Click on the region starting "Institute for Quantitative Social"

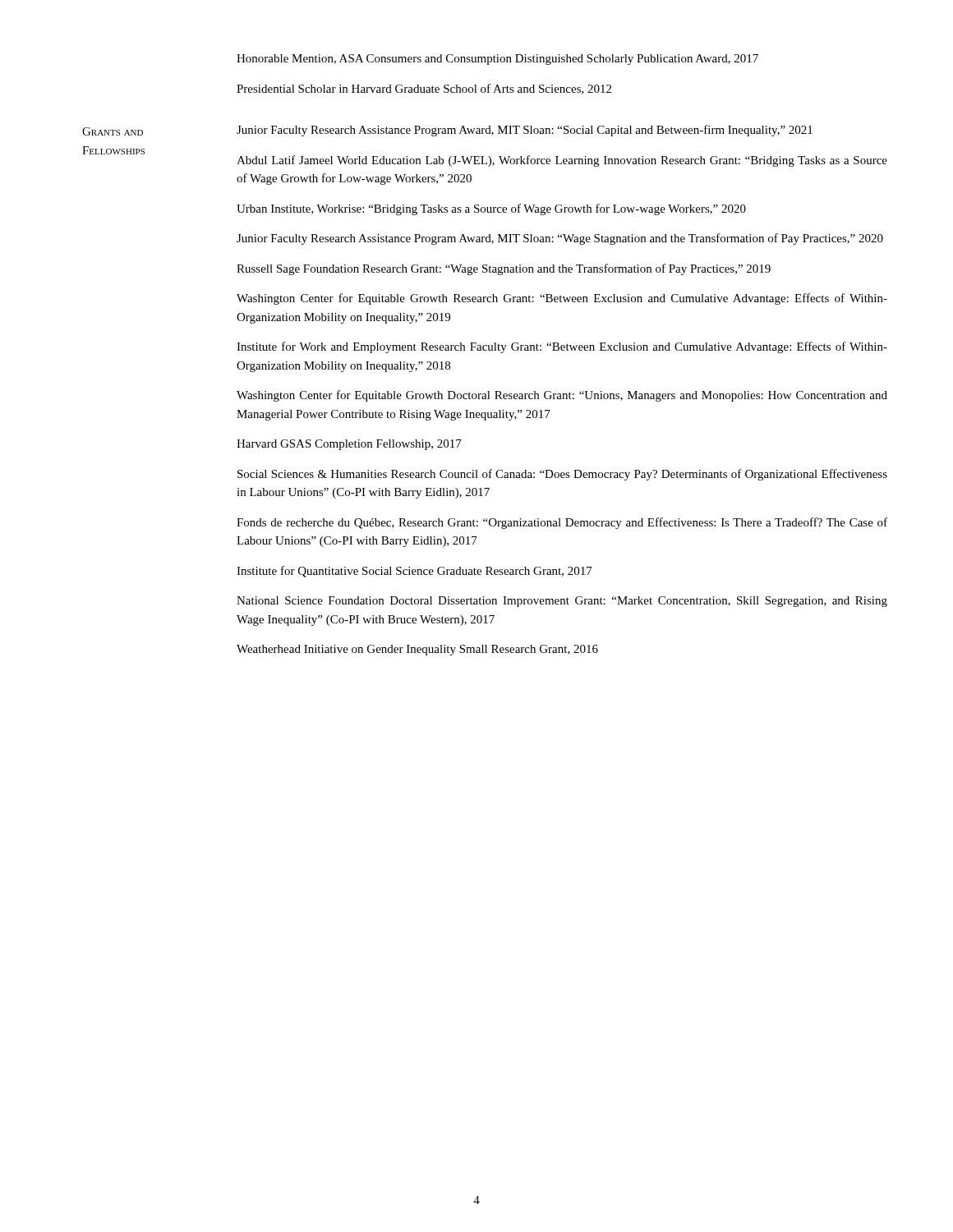(562, 571)
